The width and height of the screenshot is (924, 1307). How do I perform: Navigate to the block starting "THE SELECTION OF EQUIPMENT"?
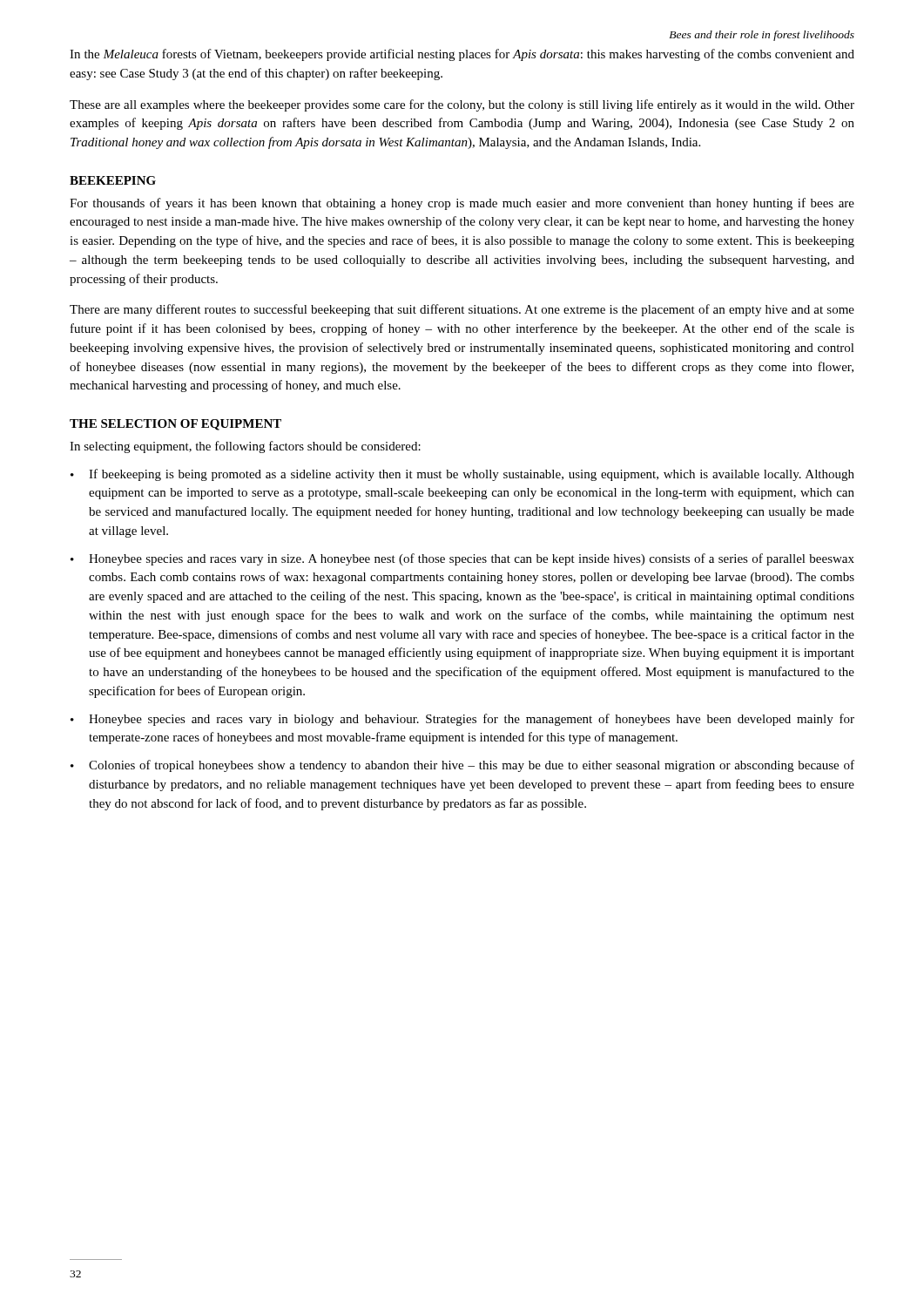click(x=176, y=423)
